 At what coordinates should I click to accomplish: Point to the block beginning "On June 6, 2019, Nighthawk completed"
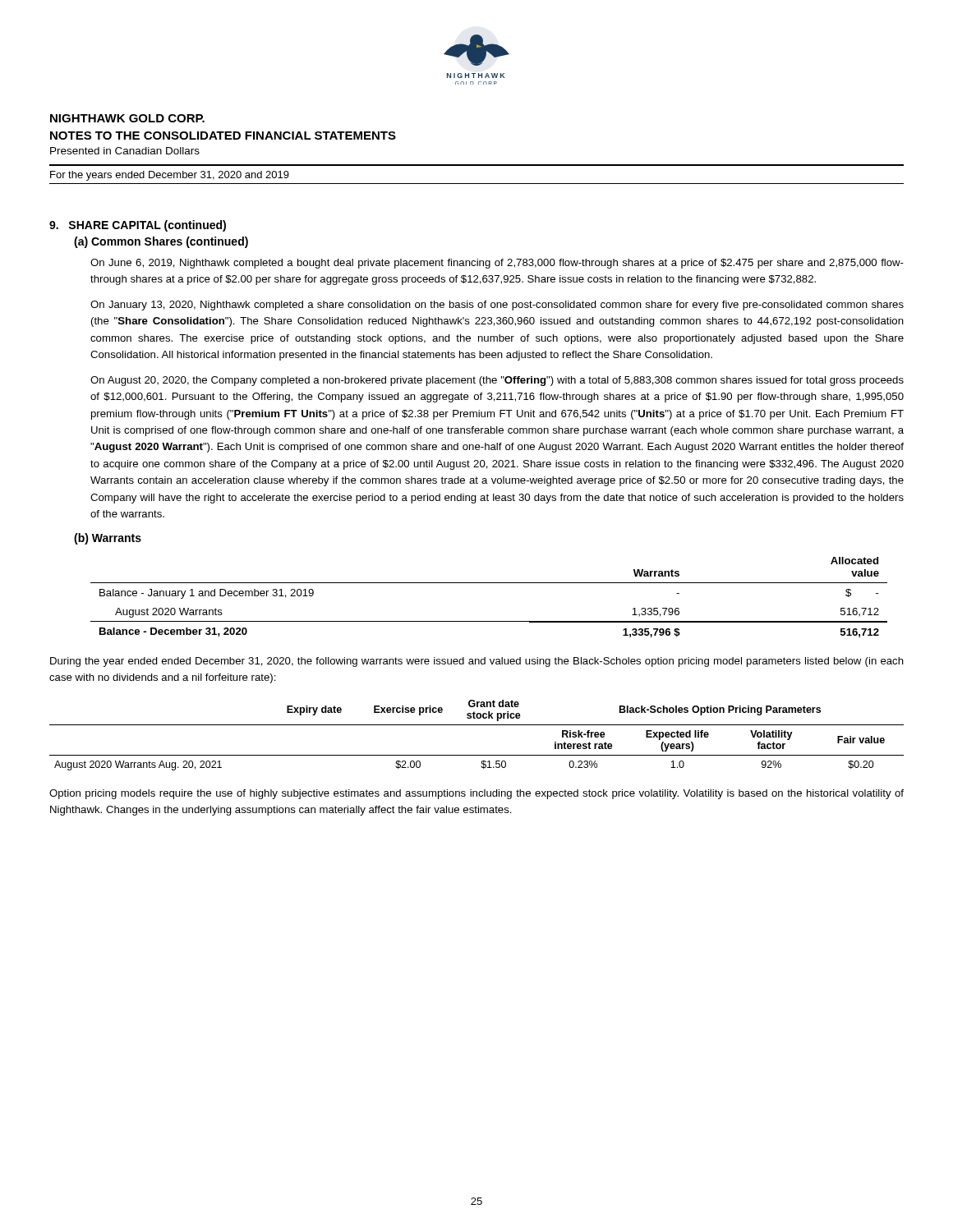pyautogui.click(x=497, y=271)
